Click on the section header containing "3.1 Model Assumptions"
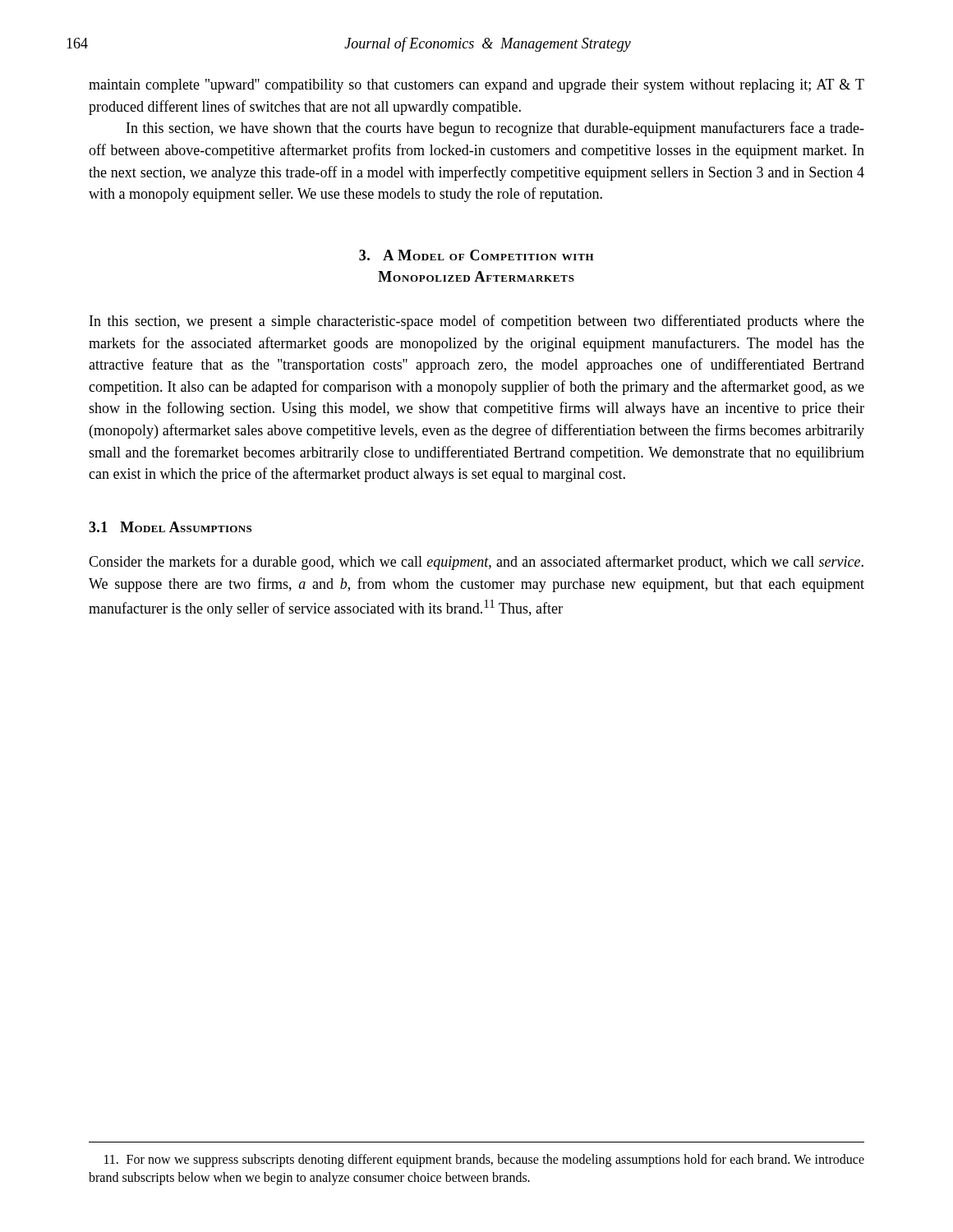 pyautogui.click(x=171, y=527)
